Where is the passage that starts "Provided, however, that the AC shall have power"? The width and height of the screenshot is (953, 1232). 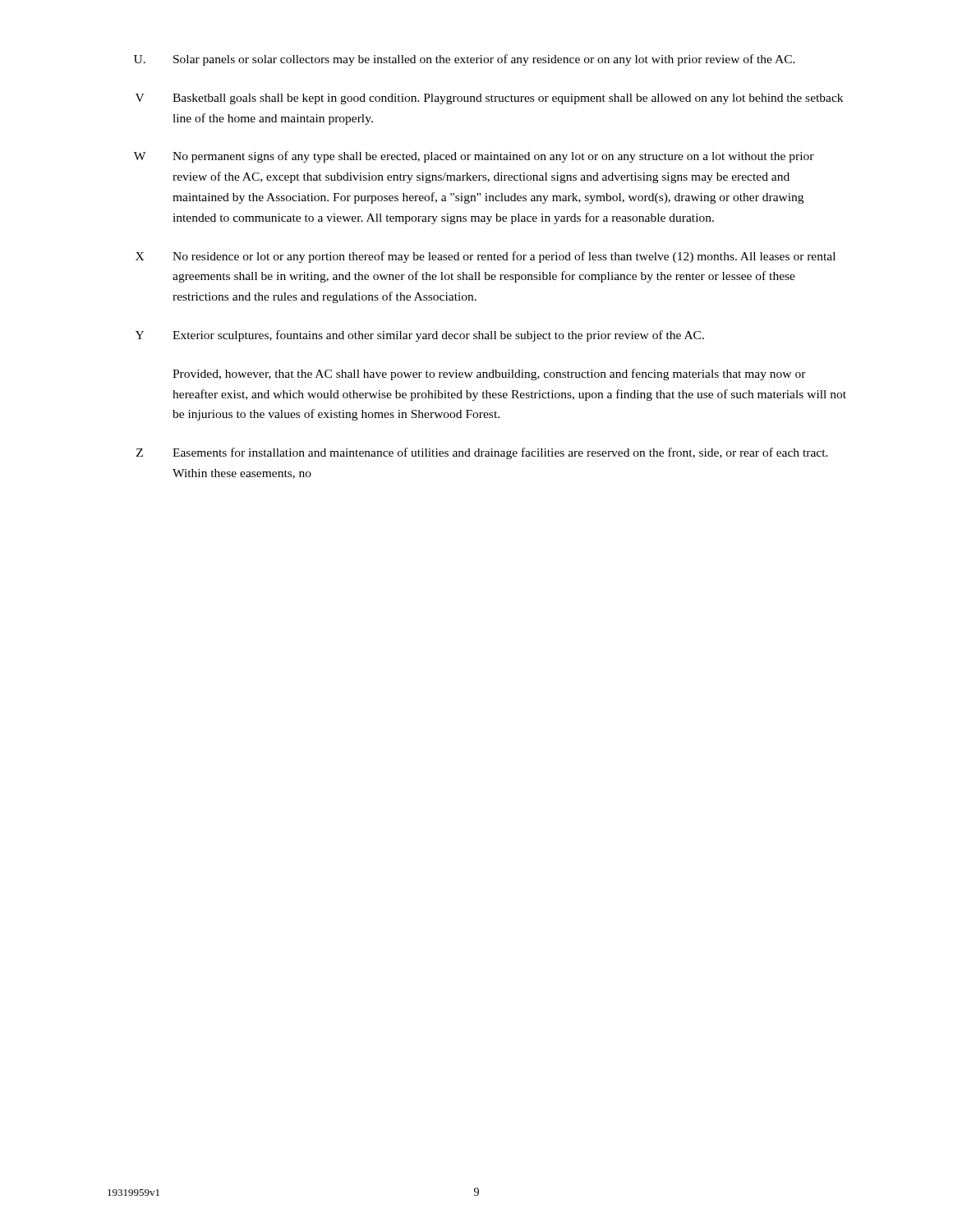[x=509, y=394]
